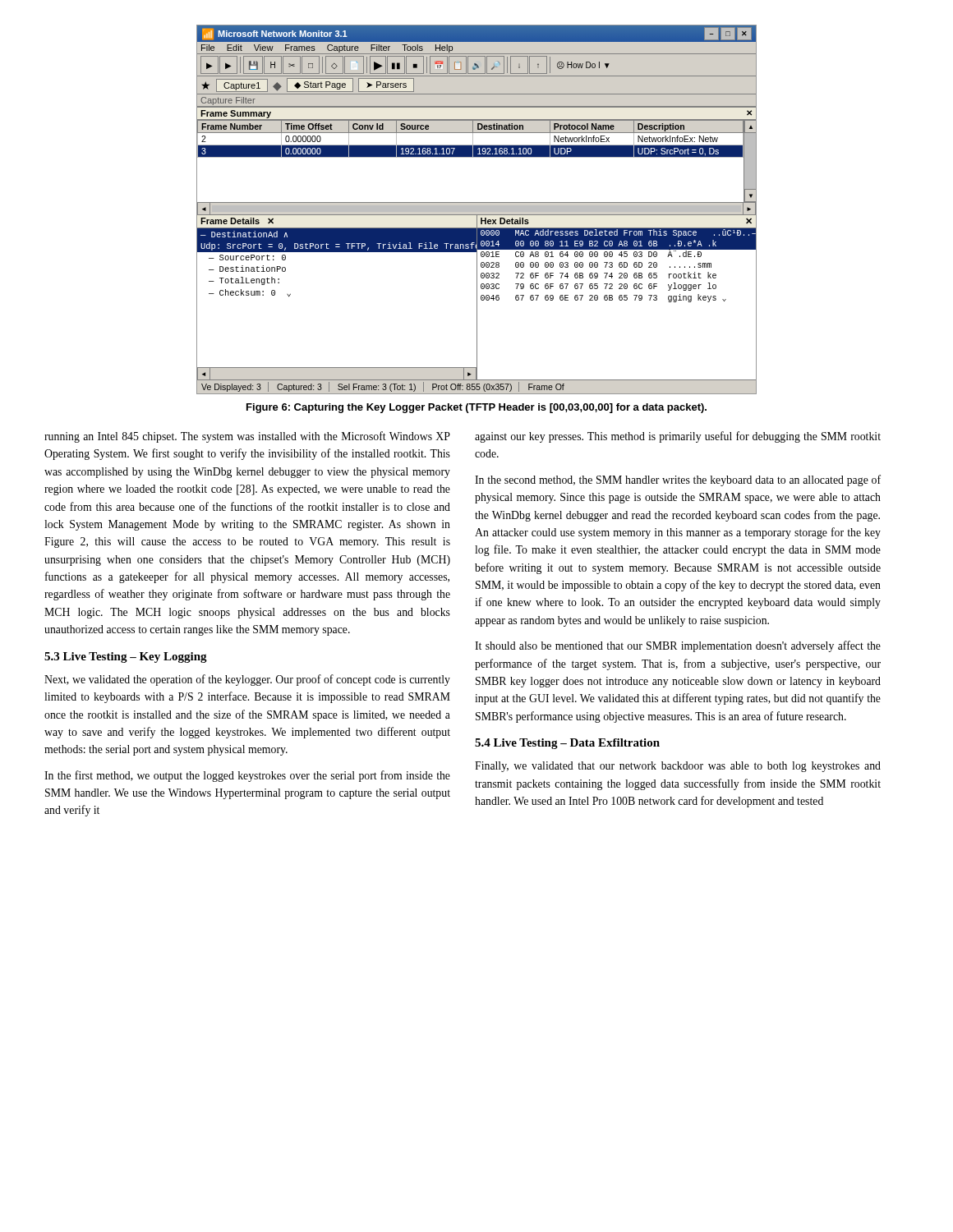Navigate to the text block starting "5.3 Live Testing – Key Logging"

pos(126,656)
